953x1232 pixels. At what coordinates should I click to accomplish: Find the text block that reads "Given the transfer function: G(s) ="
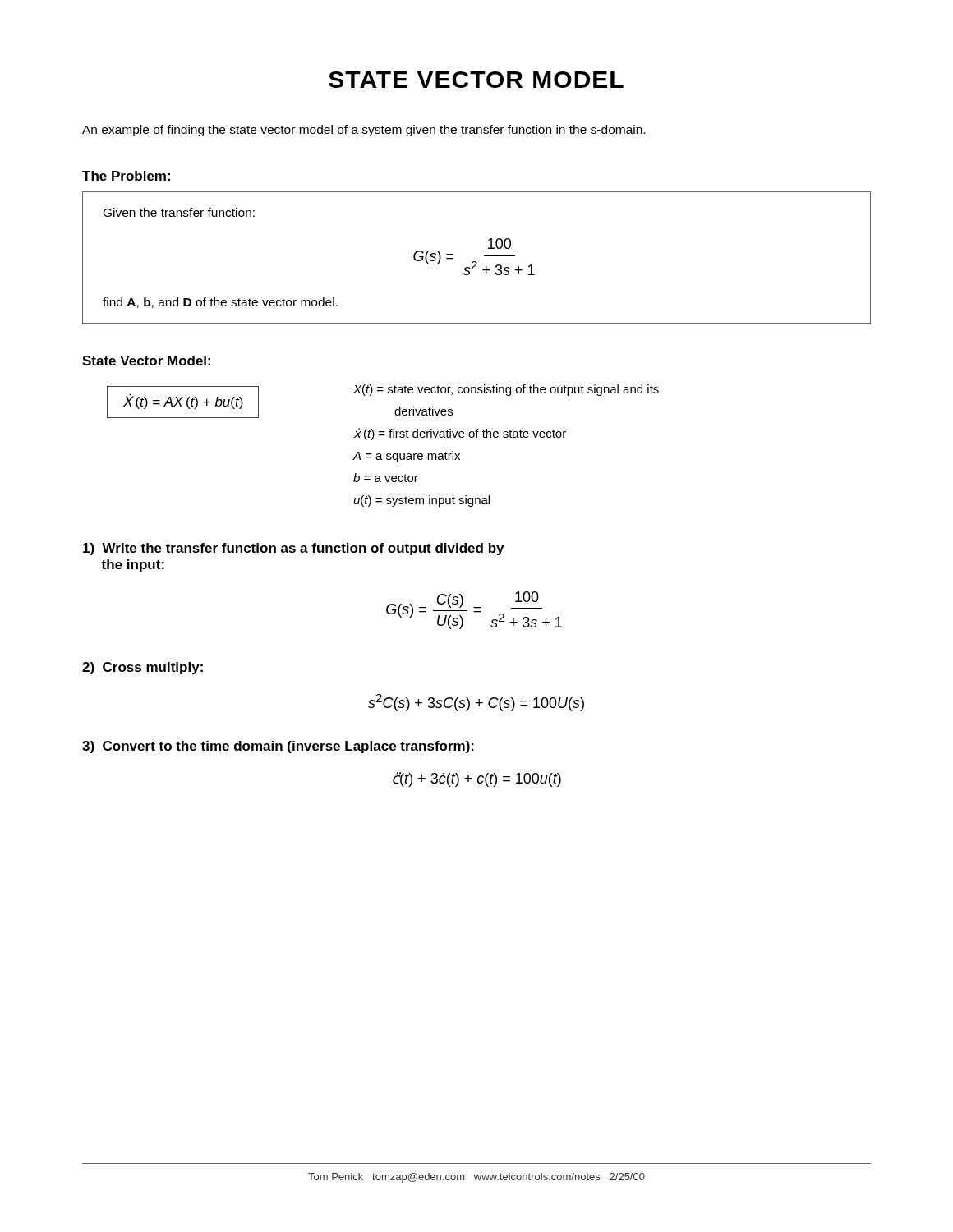coord(476,258)
